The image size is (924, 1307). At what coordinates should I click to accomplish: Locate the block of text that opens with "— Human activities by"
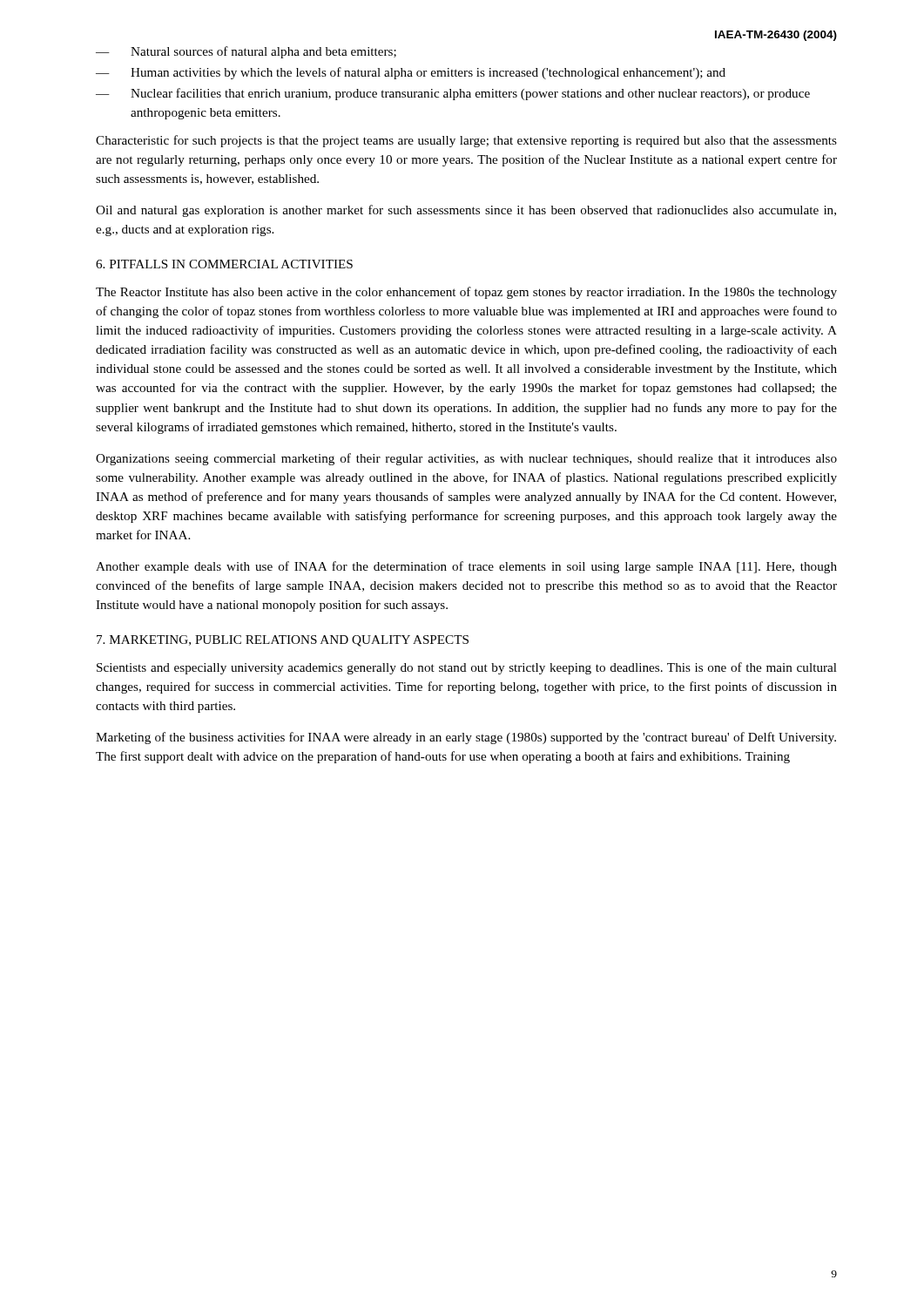click(x=466, y=72)
